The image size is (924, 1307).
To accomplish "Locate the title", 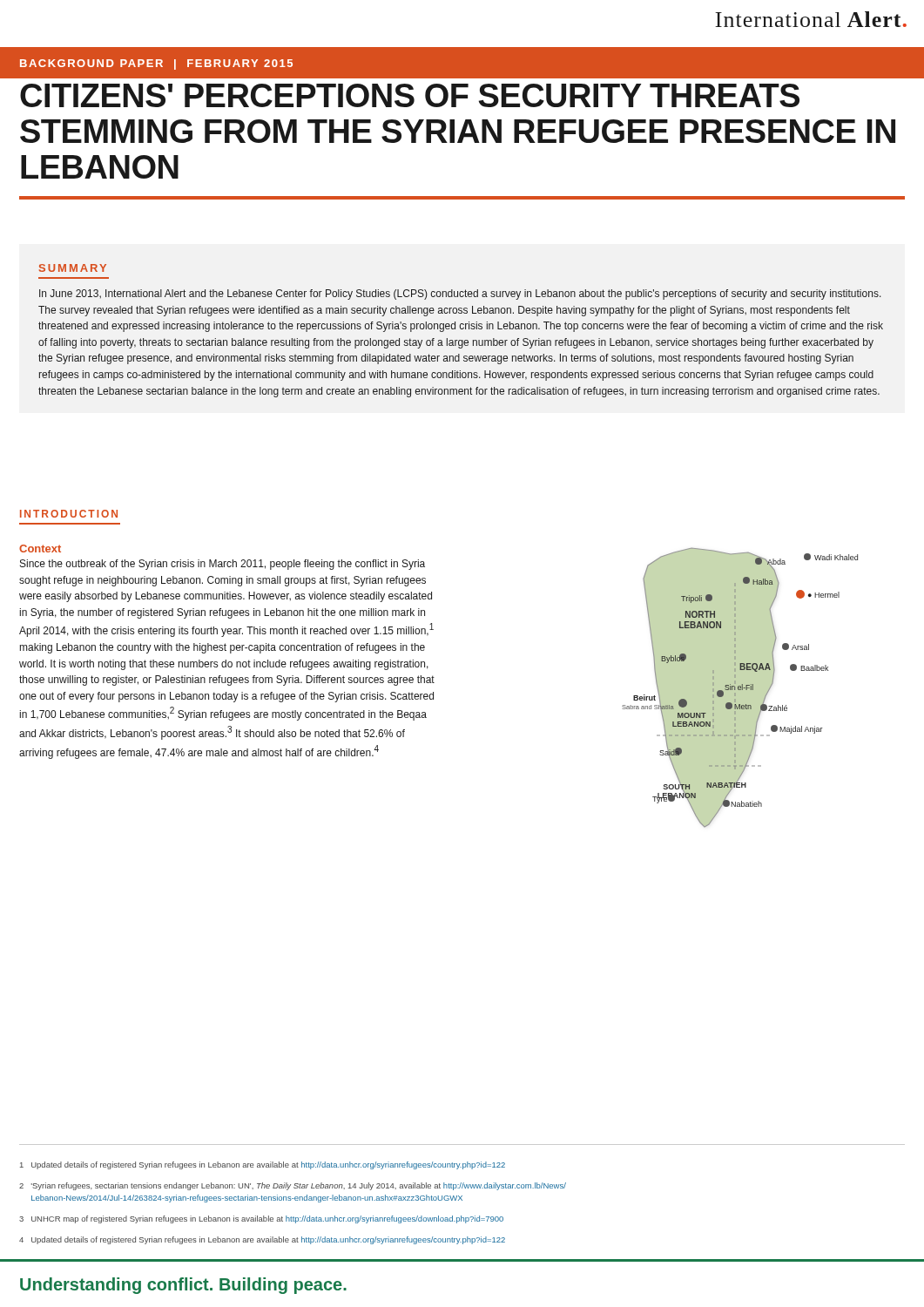I will point(462,139).
